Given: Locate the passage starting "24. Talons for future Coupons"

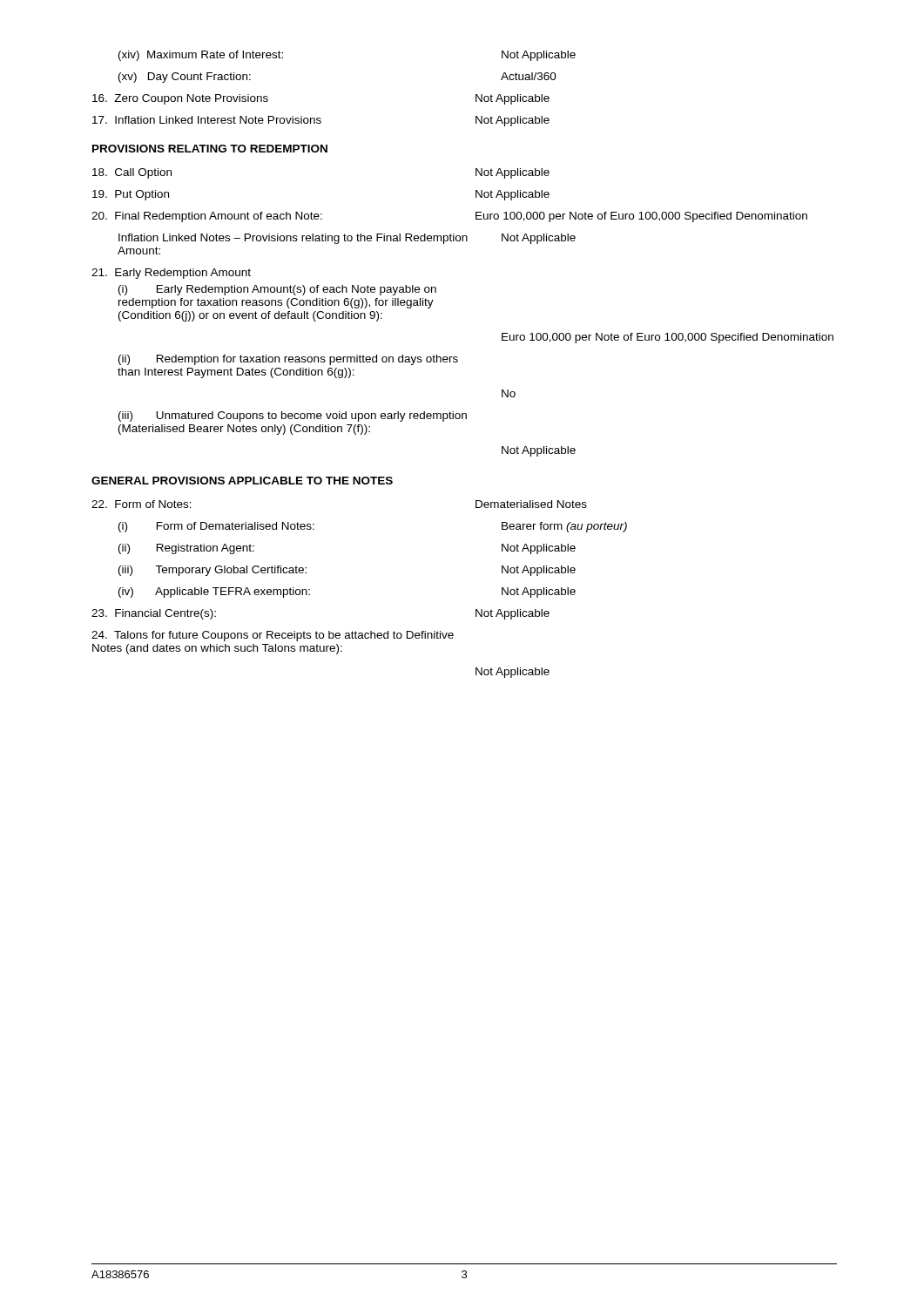Looking at the screenshot, I should [273, 636].
